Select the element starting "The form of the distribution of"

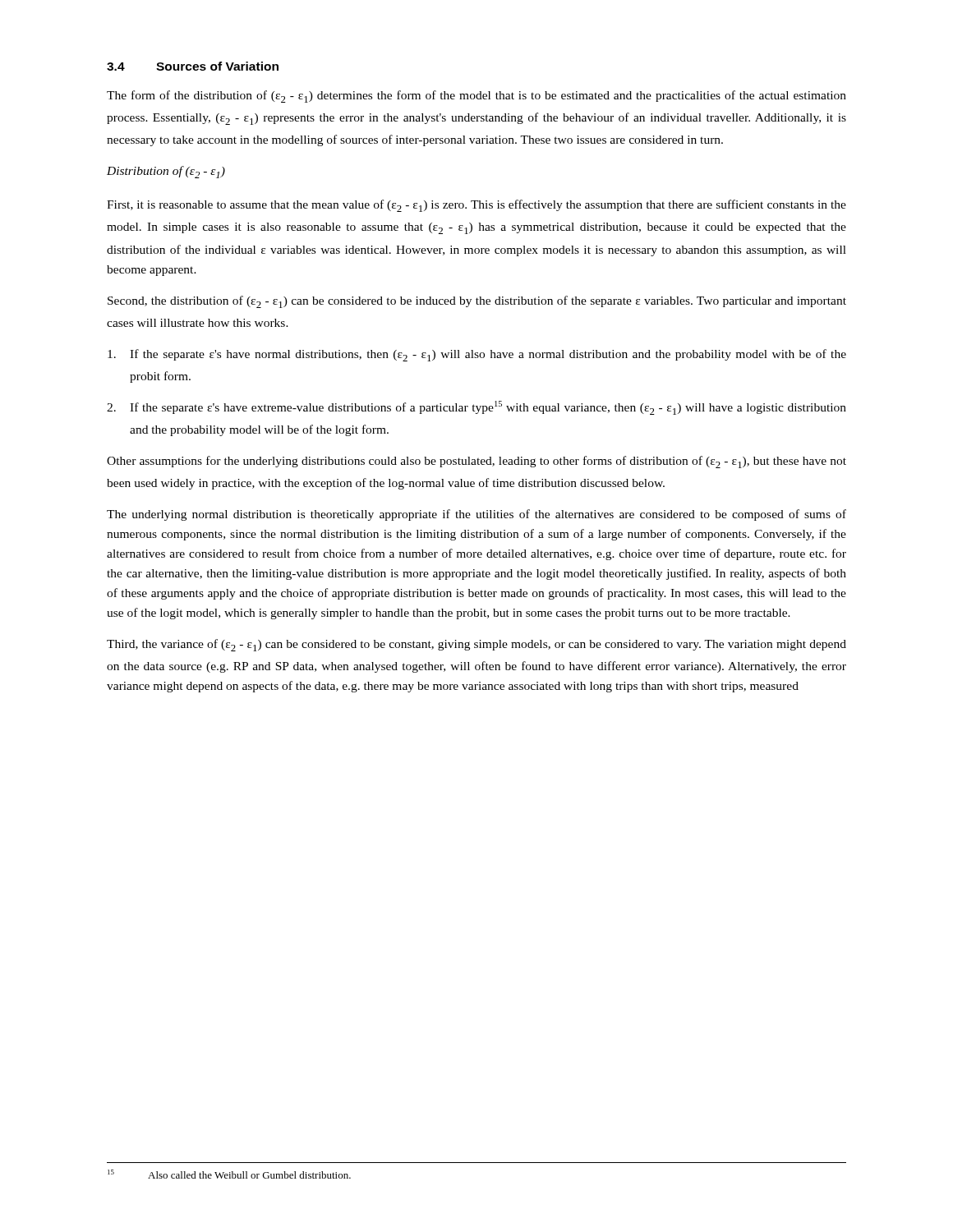(476, 118)
